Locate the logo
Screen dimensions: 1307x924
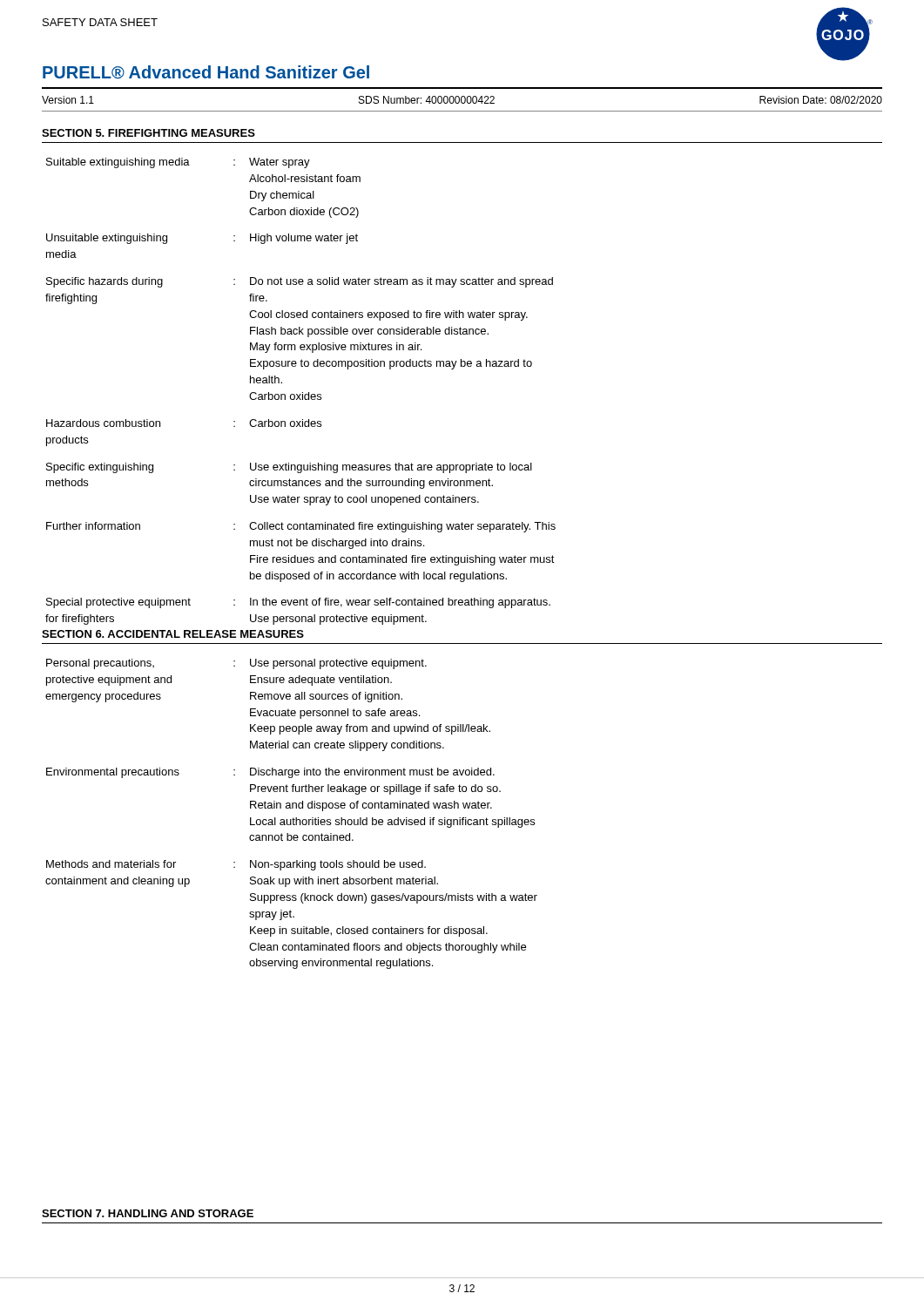843,34
